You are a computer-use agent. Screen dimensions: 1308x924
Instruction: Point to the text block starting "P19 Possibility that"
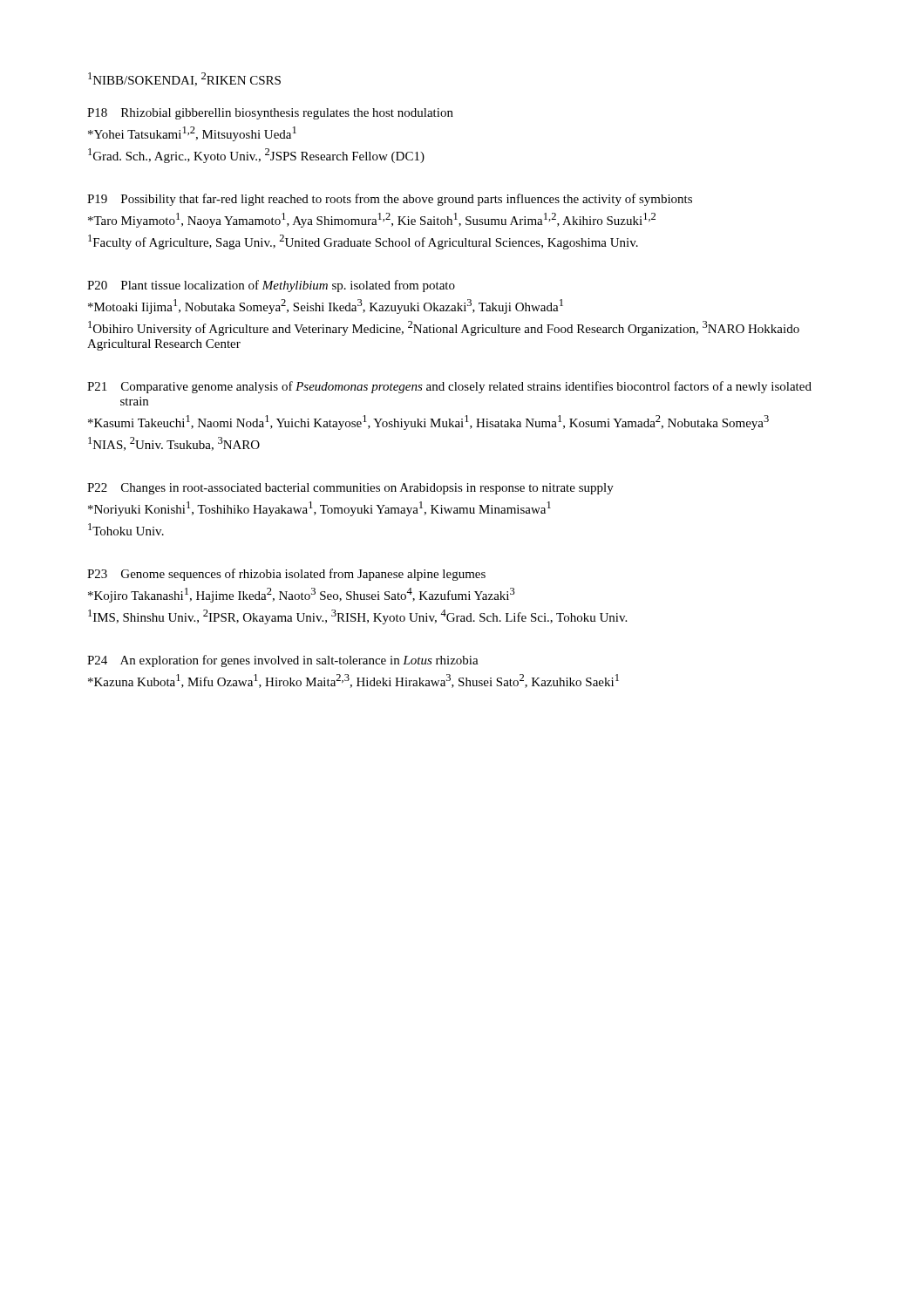point(462,199)
